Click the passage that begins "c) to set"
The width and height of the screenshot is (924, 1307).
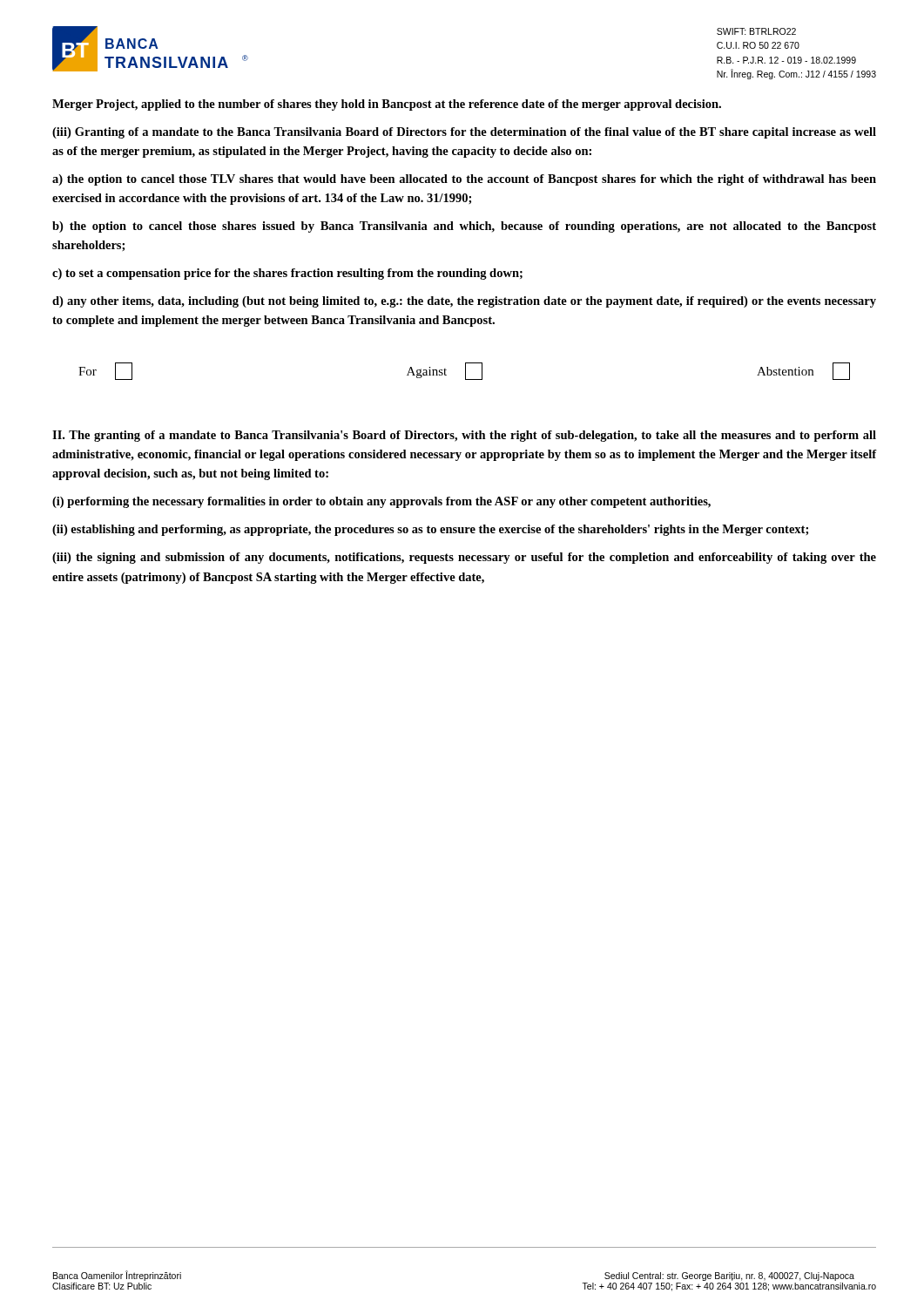288,273
